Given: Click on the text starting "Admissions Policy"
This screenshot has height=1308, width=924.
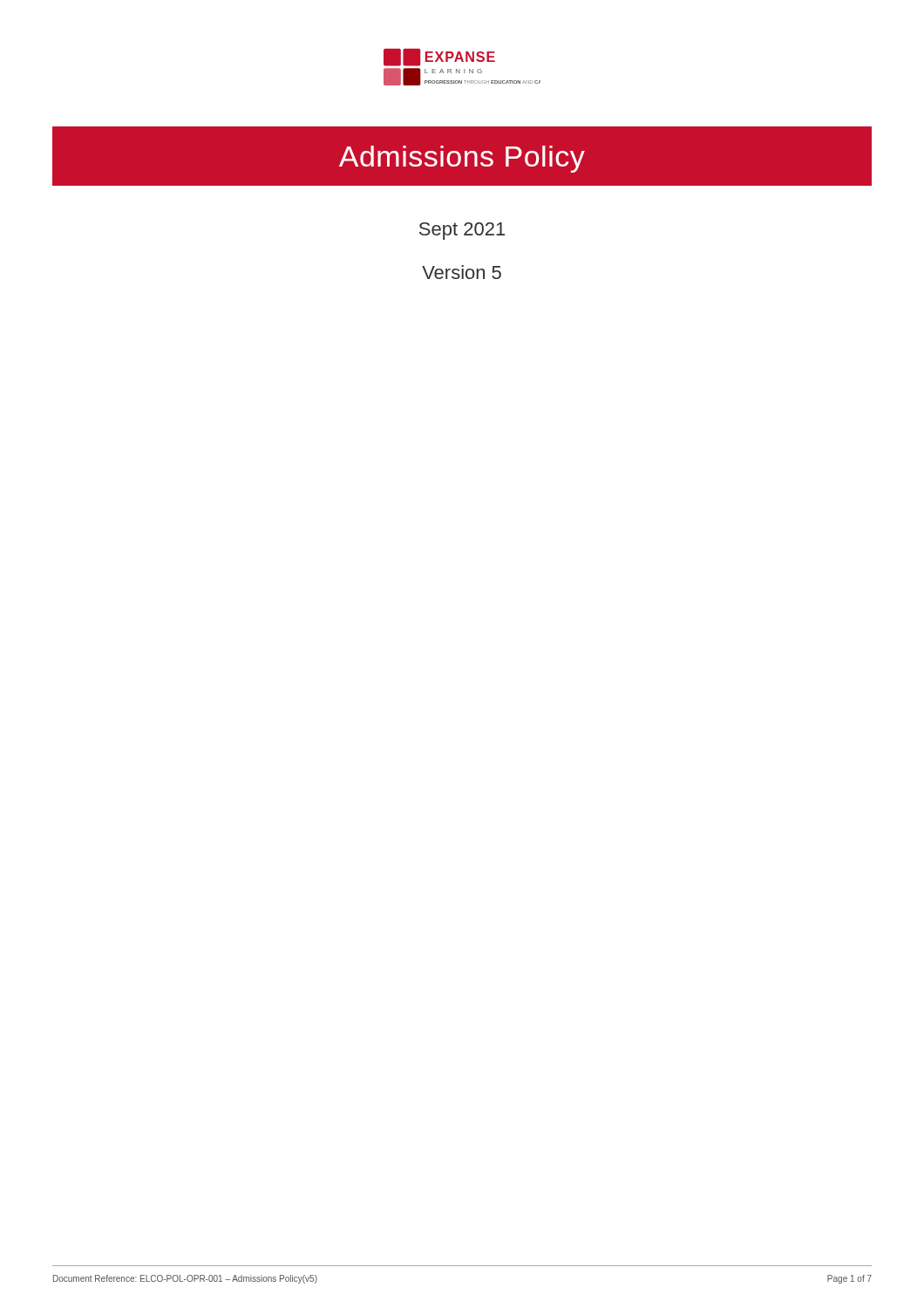Looking at the screenshot, I should point(462,156).
